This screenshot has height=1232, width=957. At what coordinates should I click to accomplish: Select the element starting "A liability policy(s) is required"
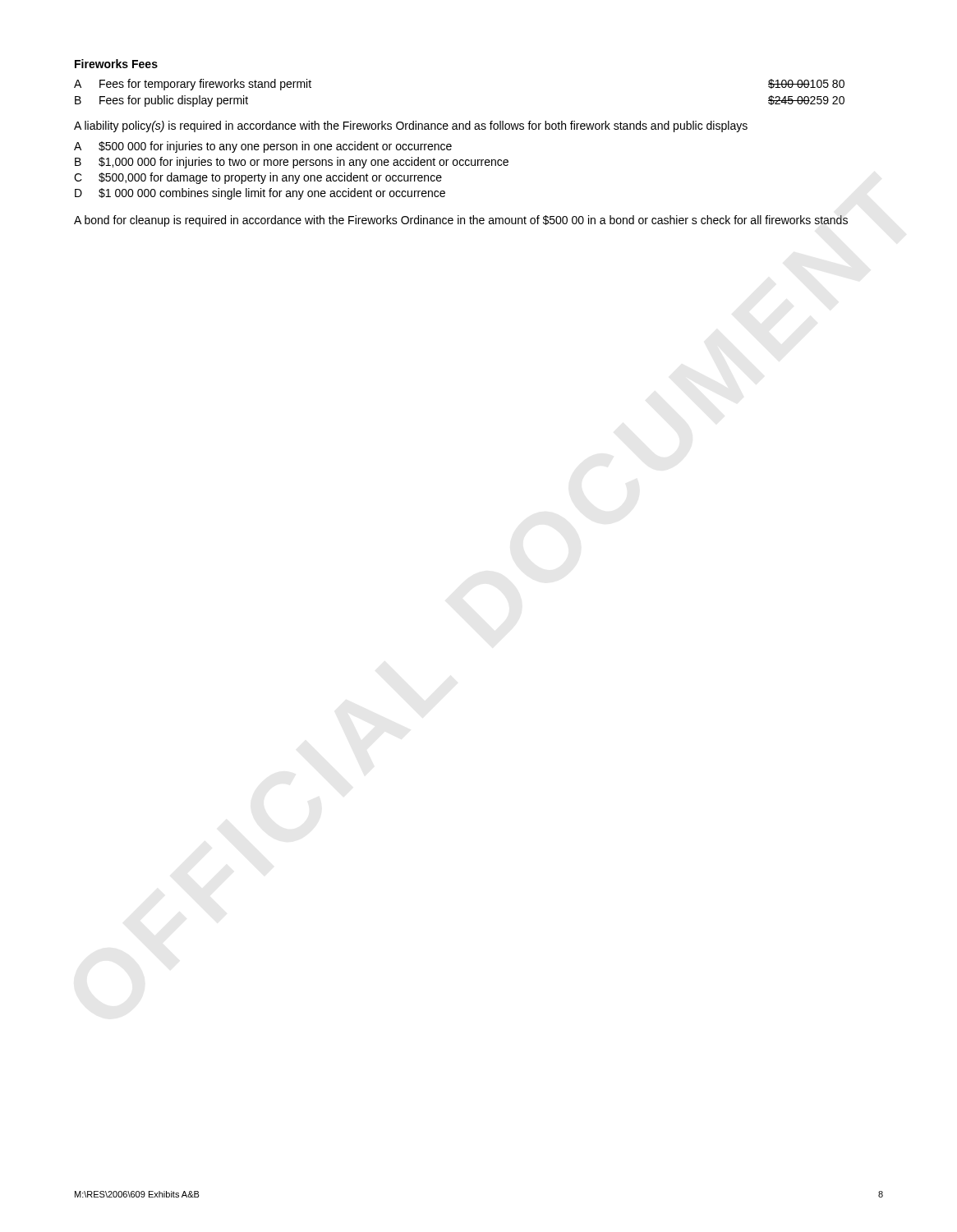click(411, 126)
